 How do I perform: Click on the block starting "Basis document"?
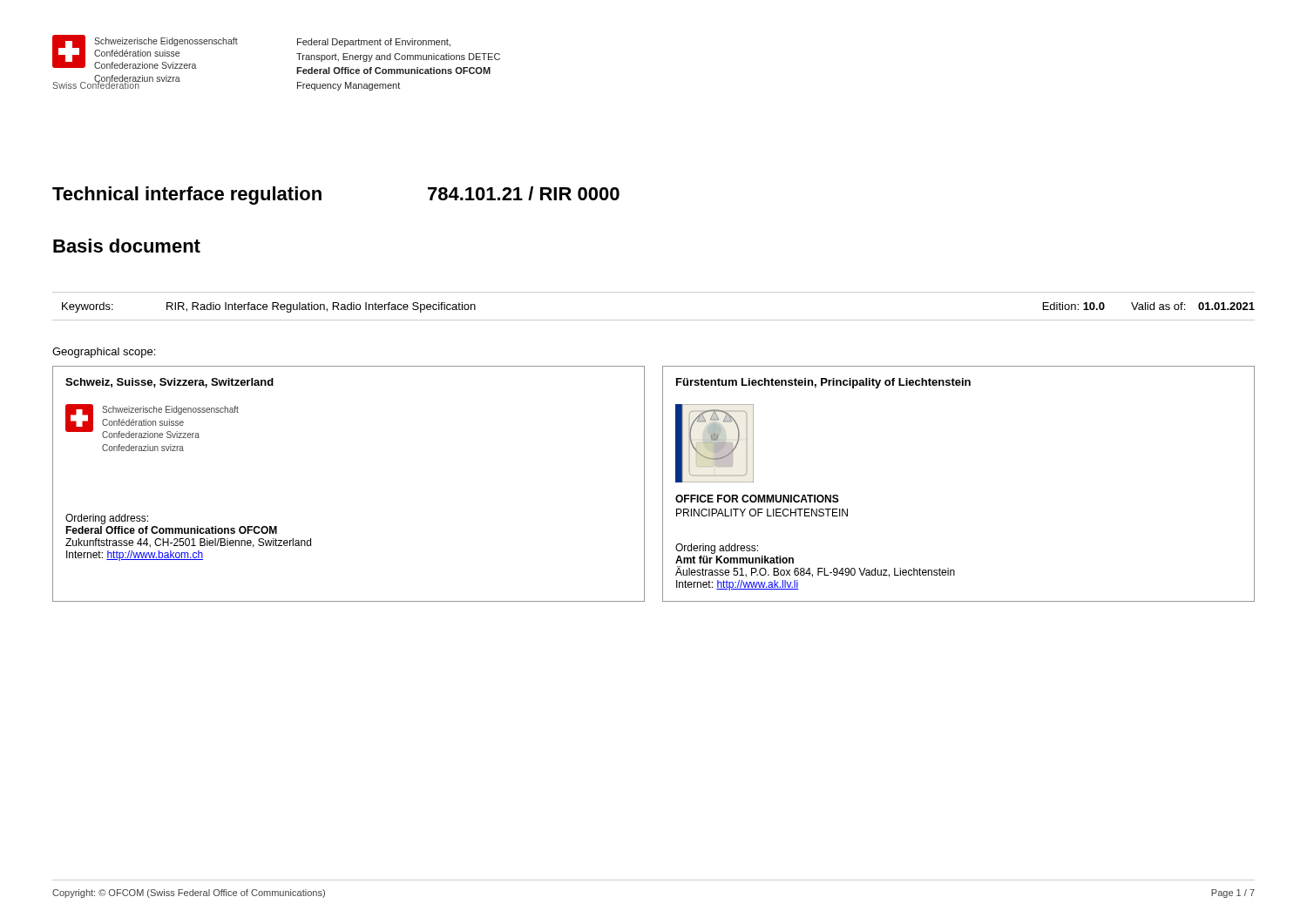click(126, 246)
